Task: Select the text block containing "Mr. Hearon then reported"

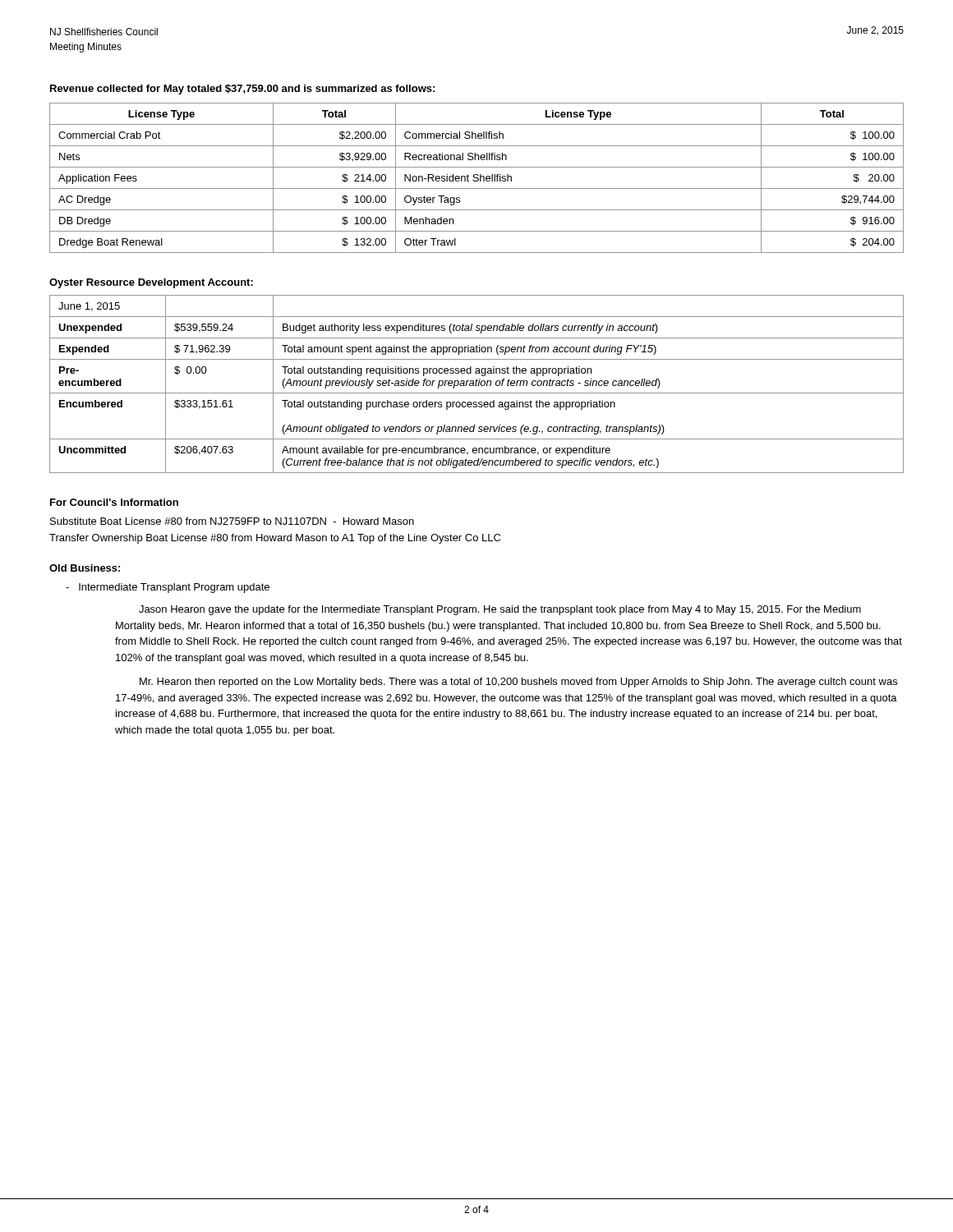Action: pos(506,705)
